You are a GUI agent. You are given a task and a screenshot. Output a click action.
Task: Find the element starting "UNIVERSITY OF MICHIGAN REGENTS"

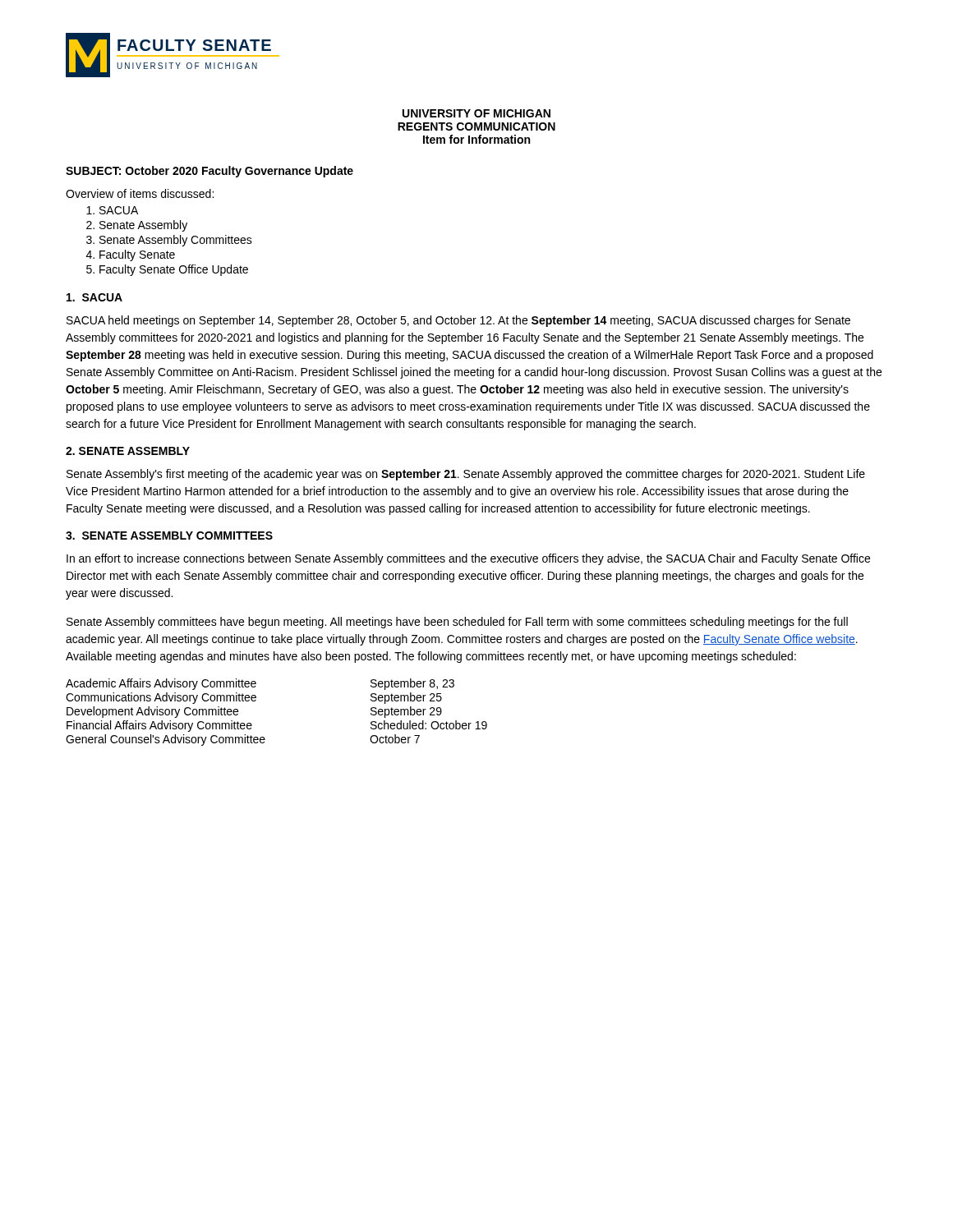476,127
